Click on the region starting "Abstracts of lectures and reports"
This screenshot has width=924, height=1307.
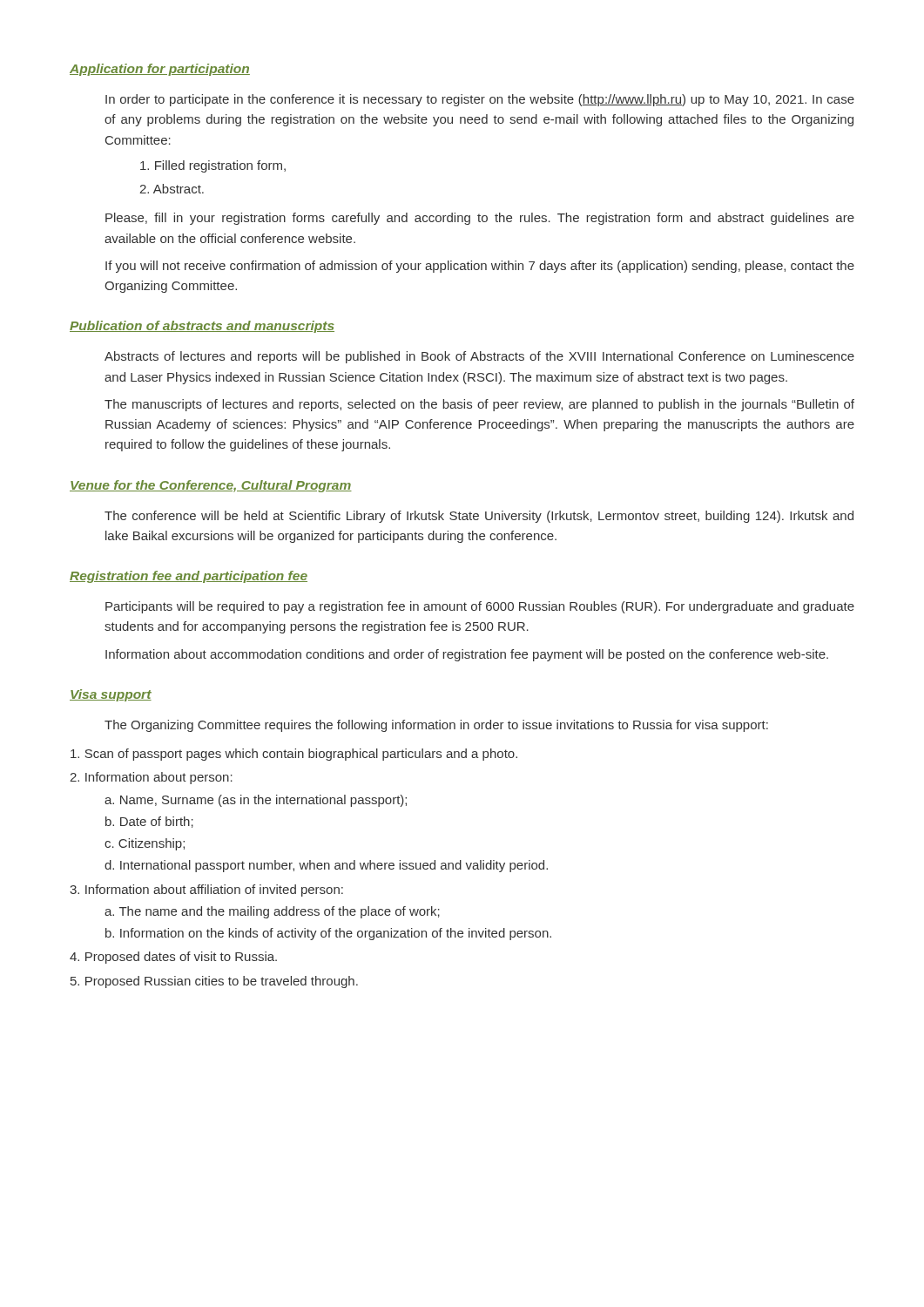pos(479,366)
